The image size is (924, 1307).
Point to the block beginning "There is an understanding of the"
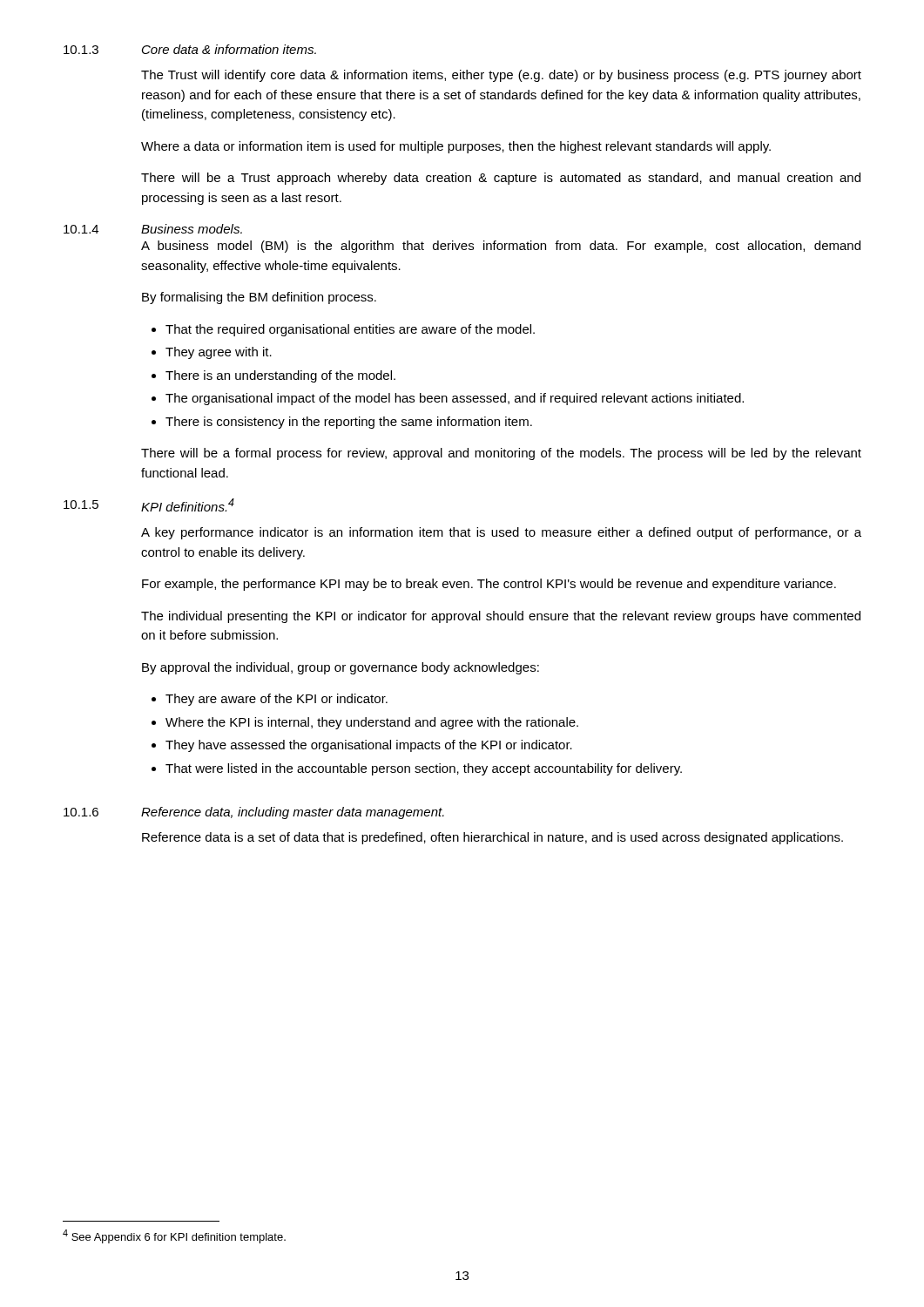click(281, 375)
